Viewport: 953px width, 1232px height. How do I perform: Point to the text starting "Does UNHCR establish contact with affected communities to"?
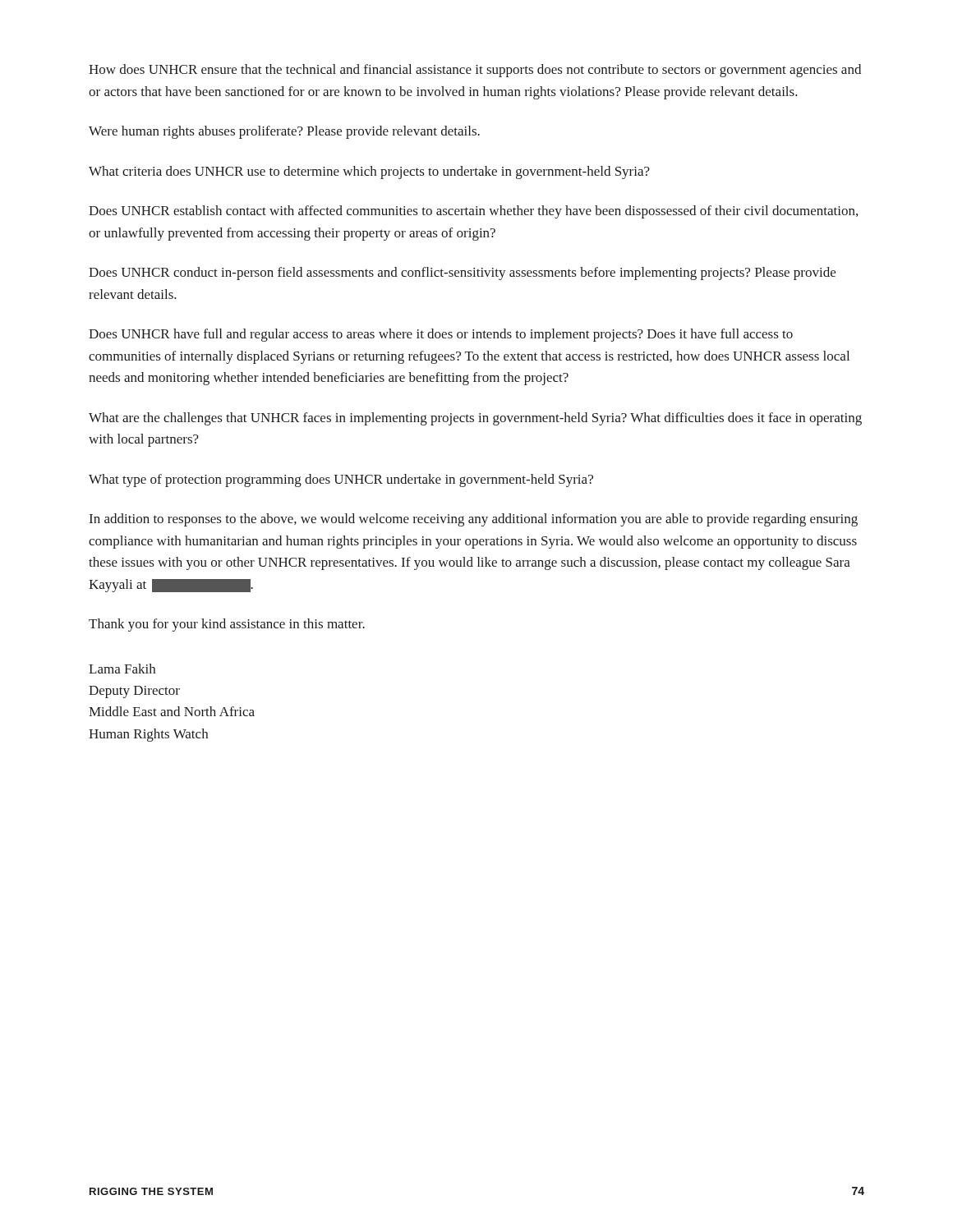tap(474, 222)
